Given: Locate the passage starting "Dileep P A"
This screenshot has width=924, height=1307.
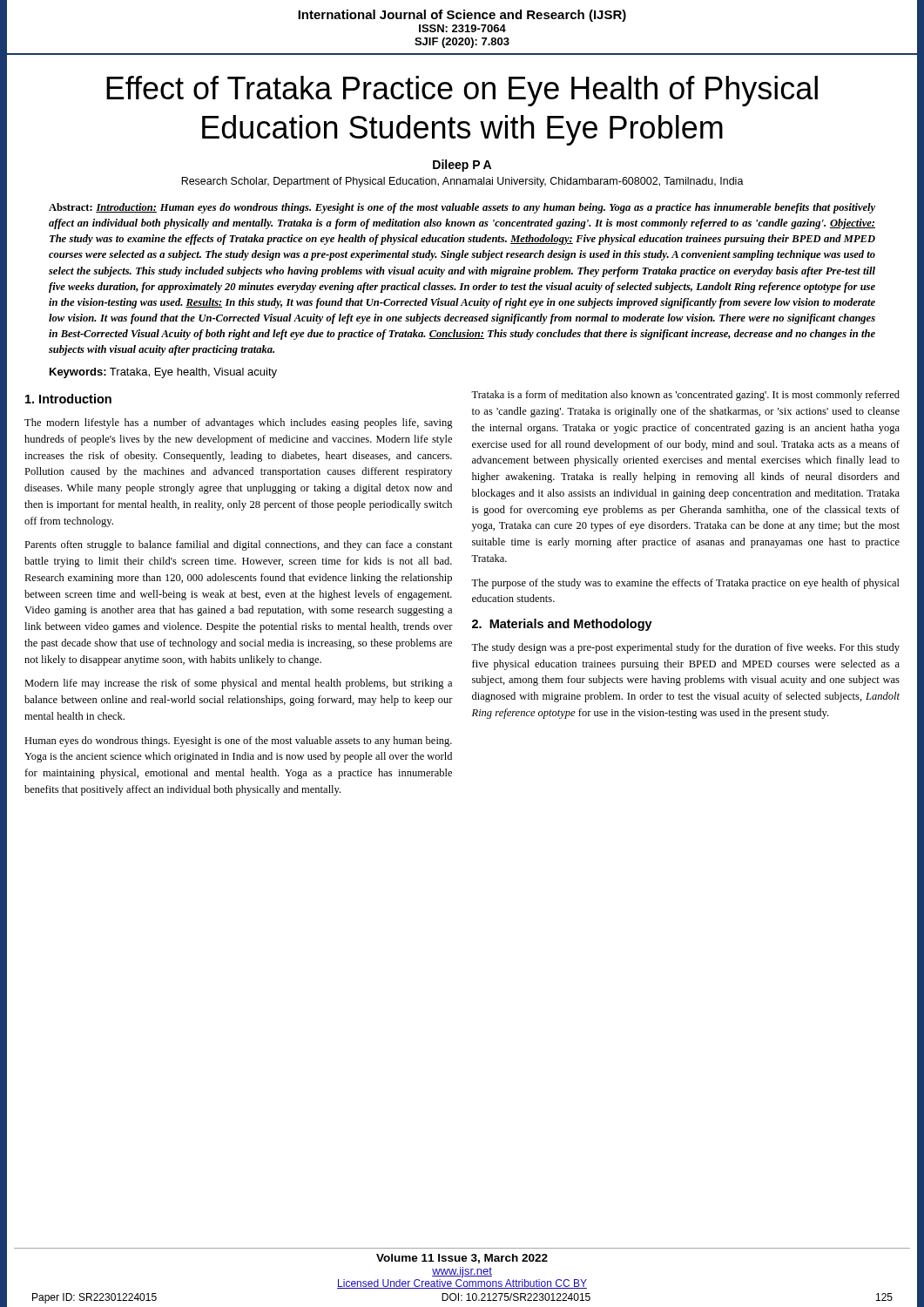Looking at the screenshot, I should coord(462,165).
